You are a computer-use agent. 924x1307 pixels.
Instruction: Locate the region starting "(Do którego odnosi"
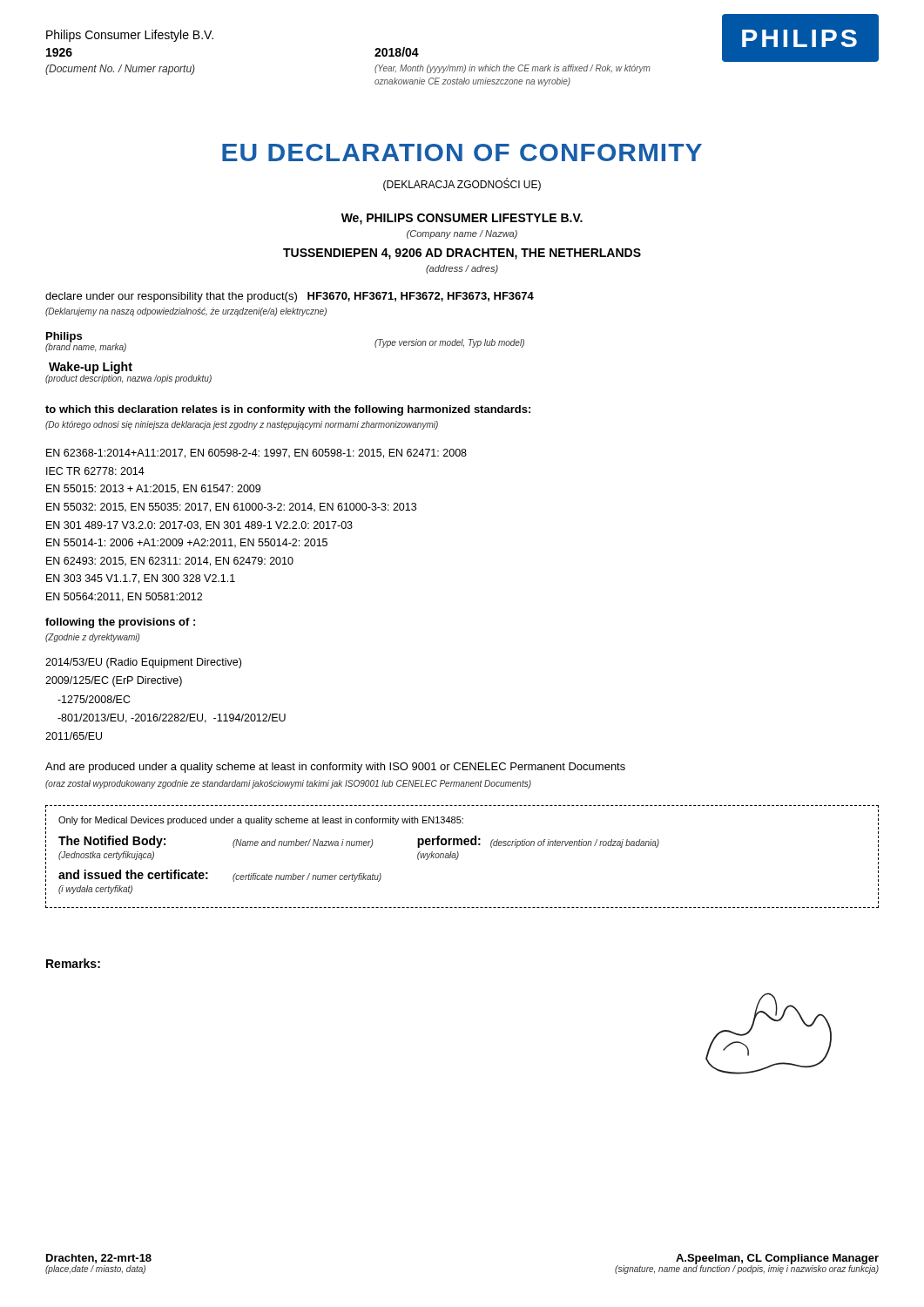242,425
